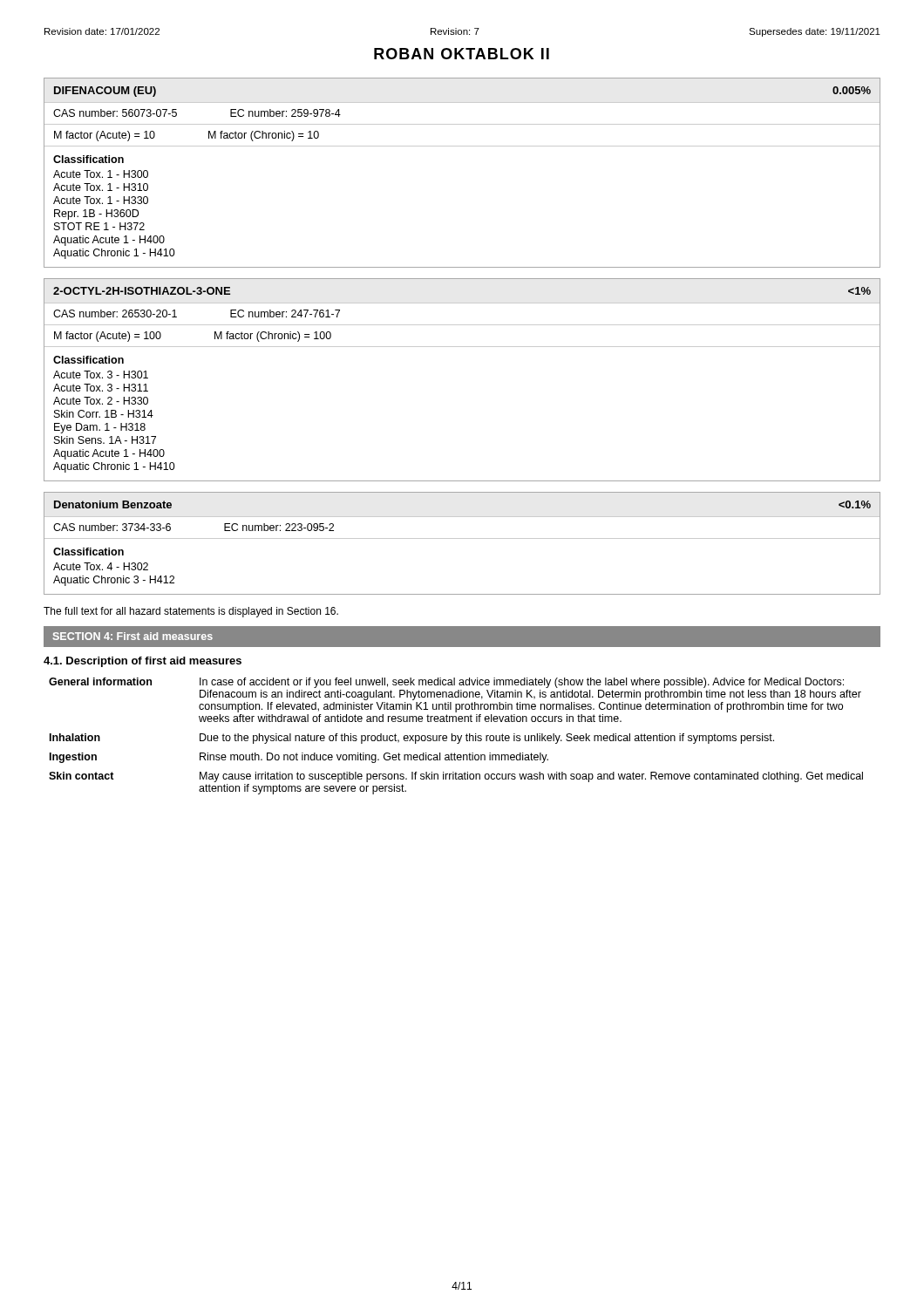
Task: Click on the table containing "2-OCTYL-2H-ISOTHIAZOL-3-ONE <1% CAS"
Action: (462, 380)
